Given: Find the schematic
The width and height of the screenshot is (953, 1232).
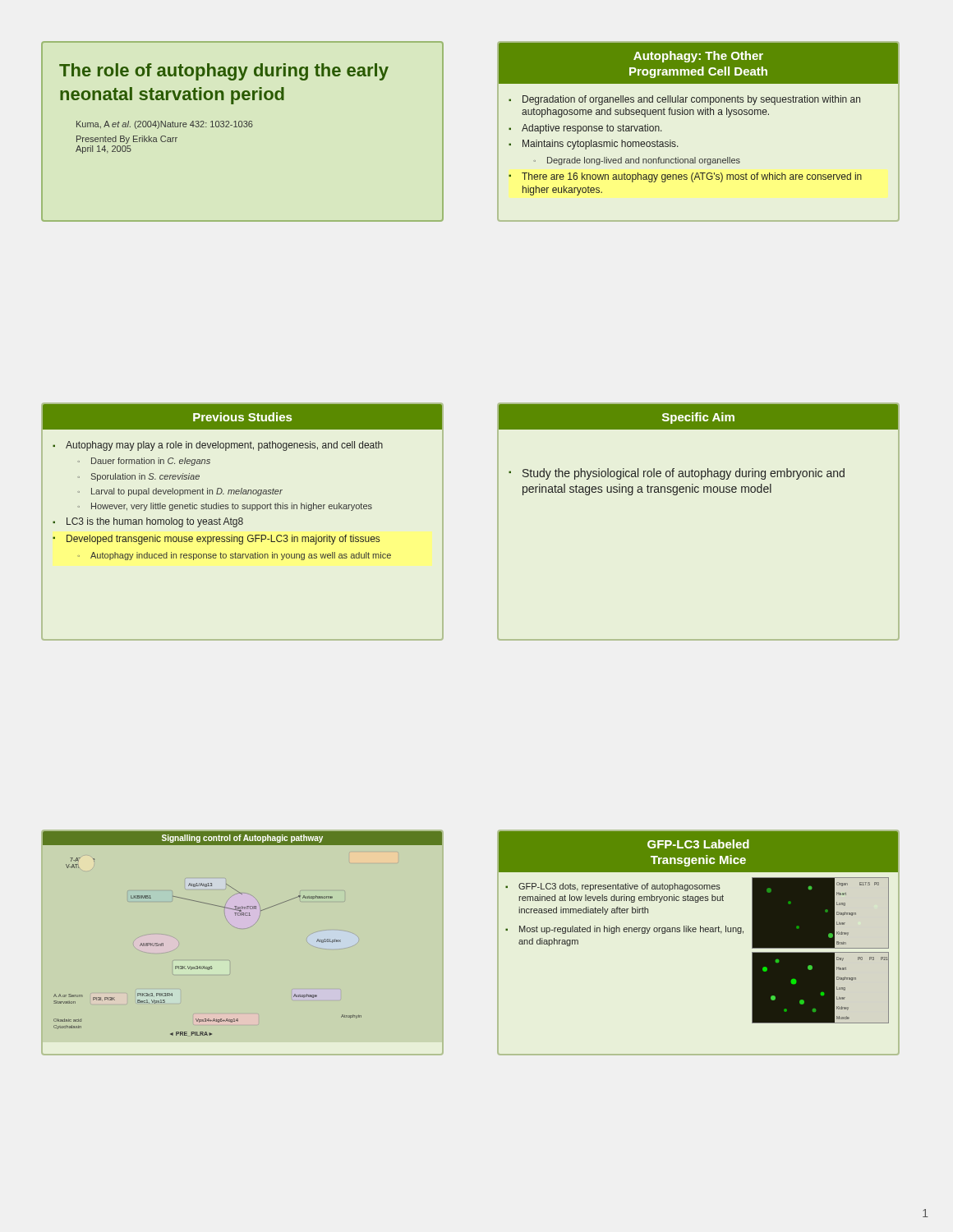Looking at the screenshot, I should point(242,942).
